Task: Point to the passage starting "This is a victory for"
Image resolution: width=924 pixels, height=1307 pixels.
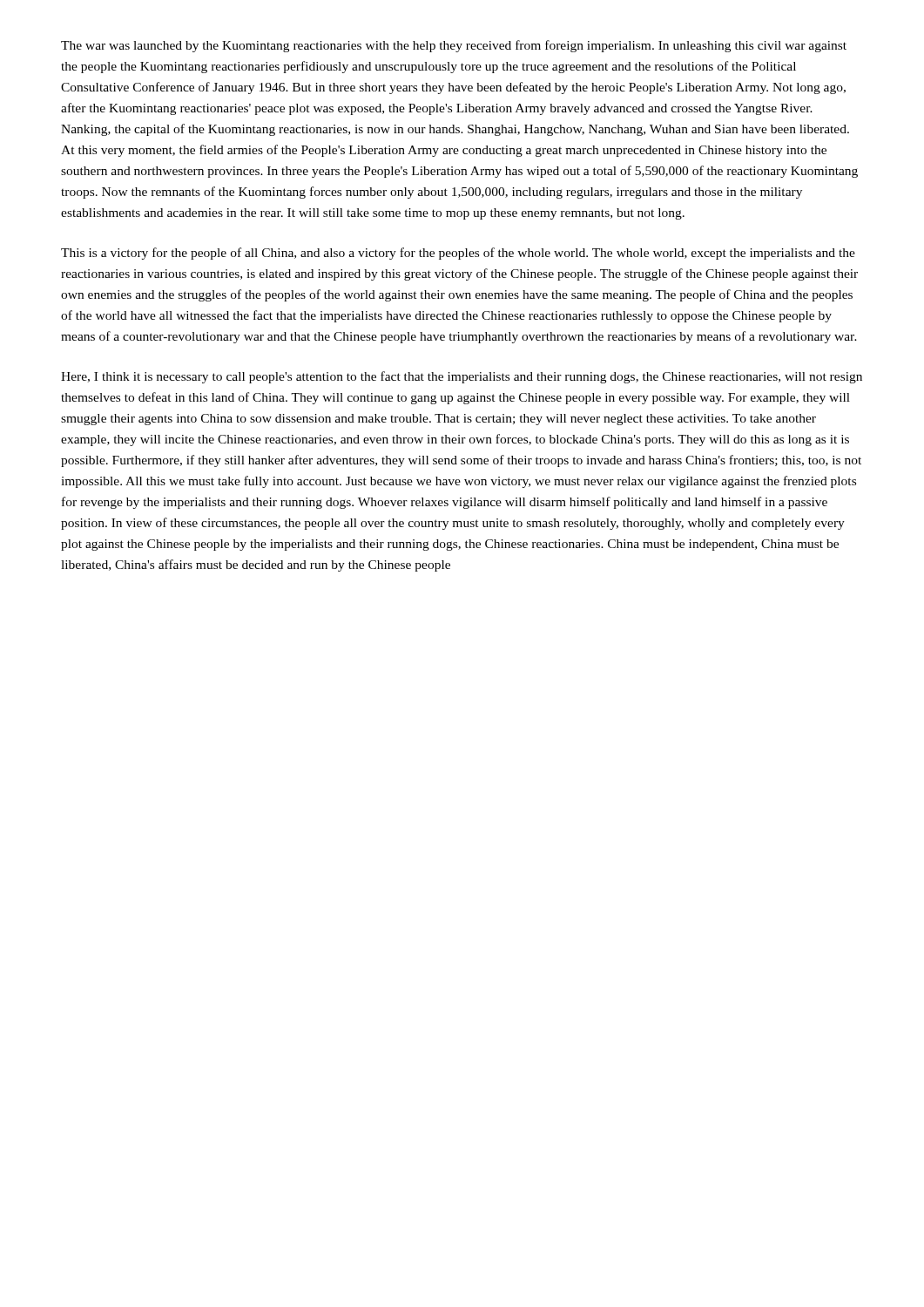Action: click(460, 294)
